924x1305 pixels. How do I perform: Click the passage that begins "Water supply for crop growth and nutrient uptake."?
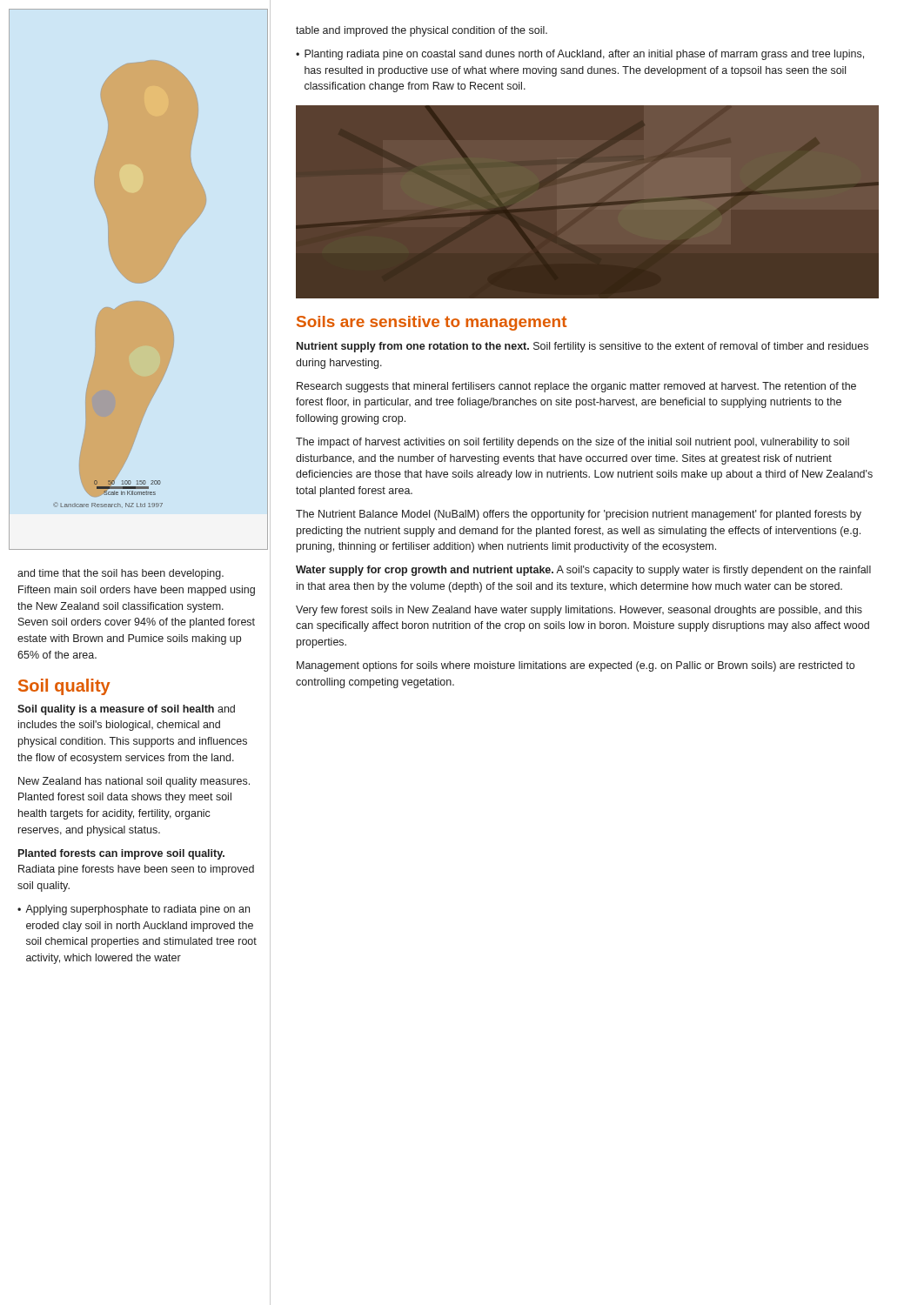click(583, 578)
